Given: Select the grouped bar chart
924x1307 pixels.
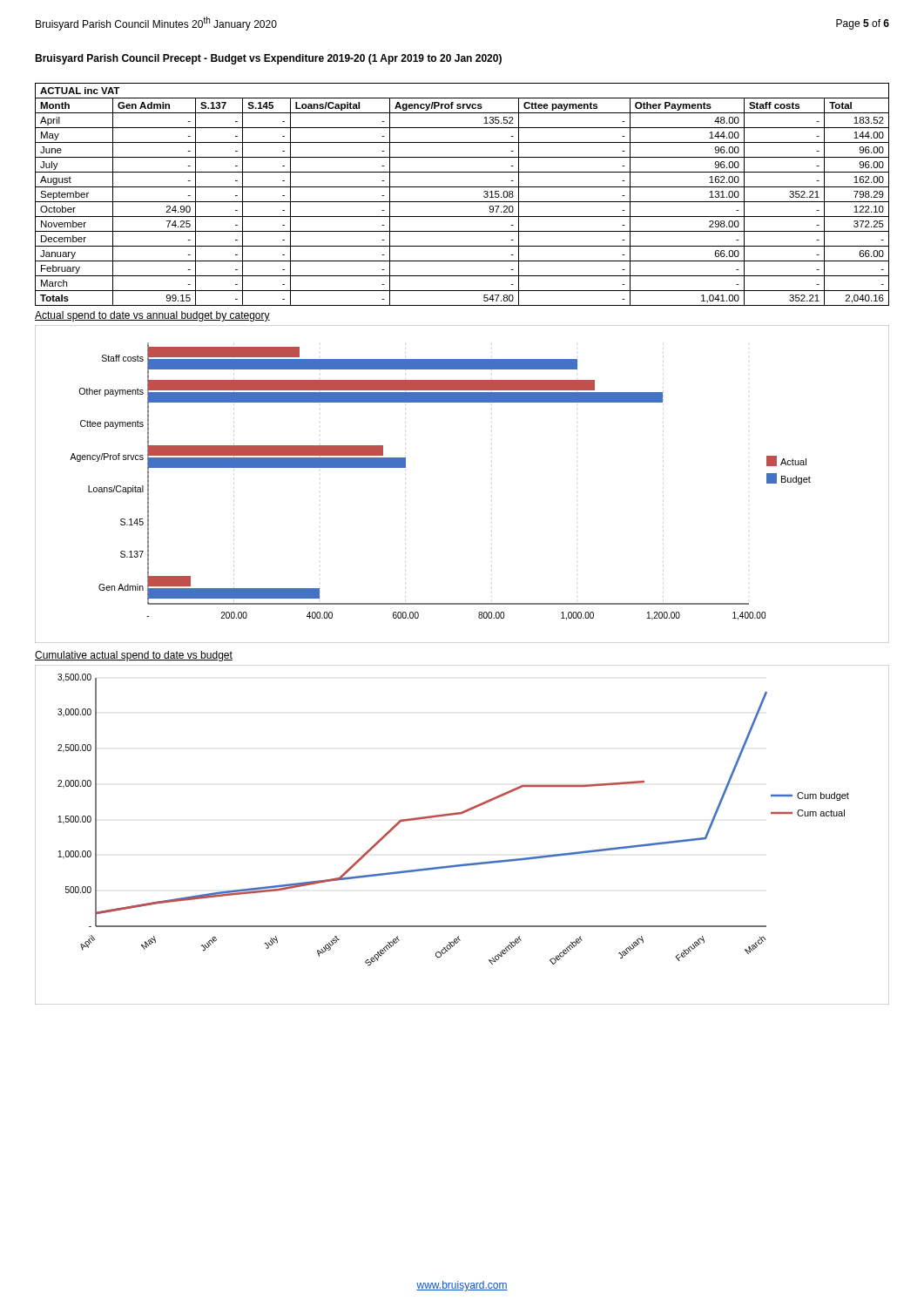Looking at the screenshot, I should (x=462, y=485).
